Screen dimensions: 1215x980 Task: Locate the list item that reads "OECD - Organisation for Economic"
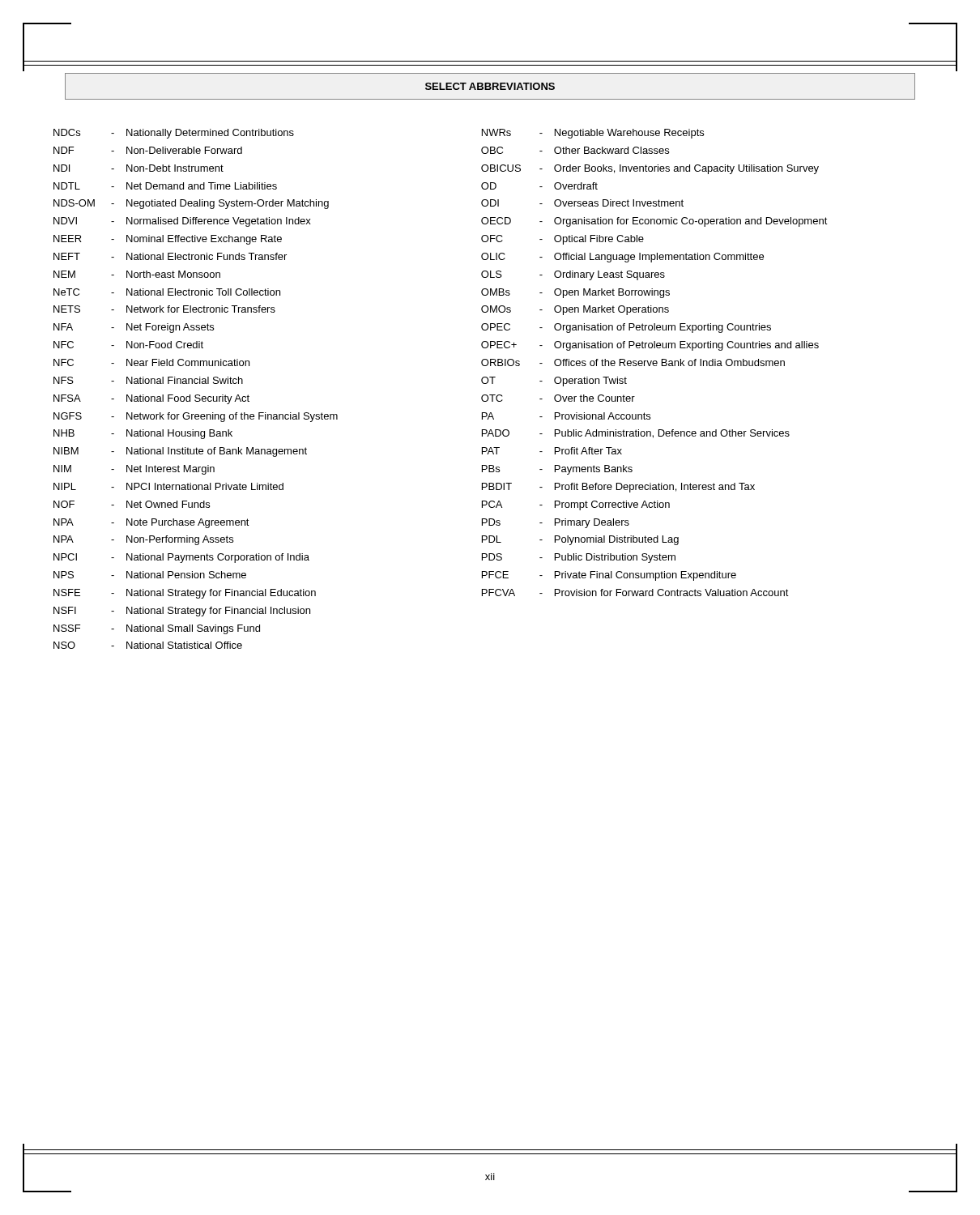coord(704,222)
